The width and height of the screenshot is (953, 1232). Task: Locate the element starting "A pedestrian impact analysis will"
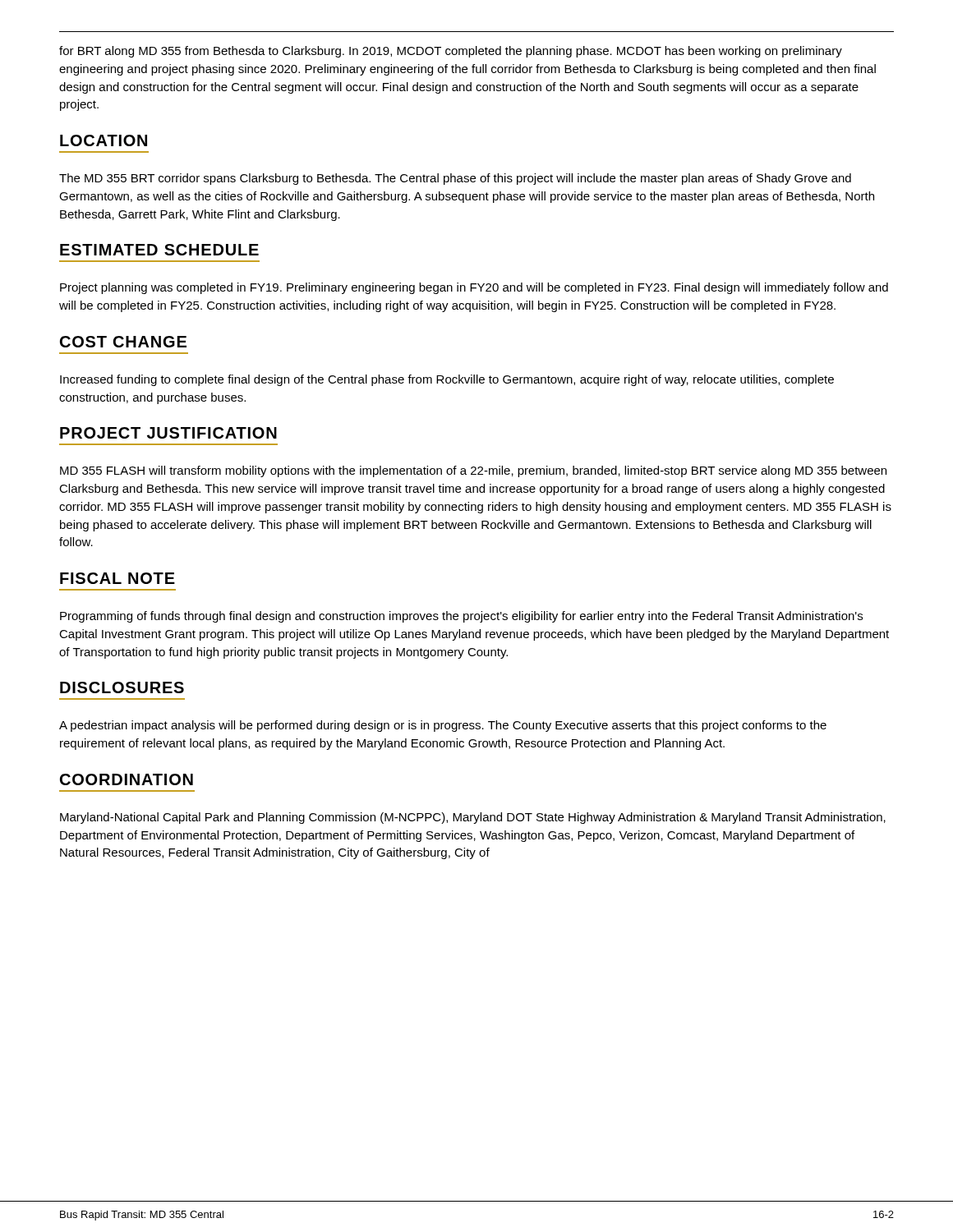click(x=443, y=734)
